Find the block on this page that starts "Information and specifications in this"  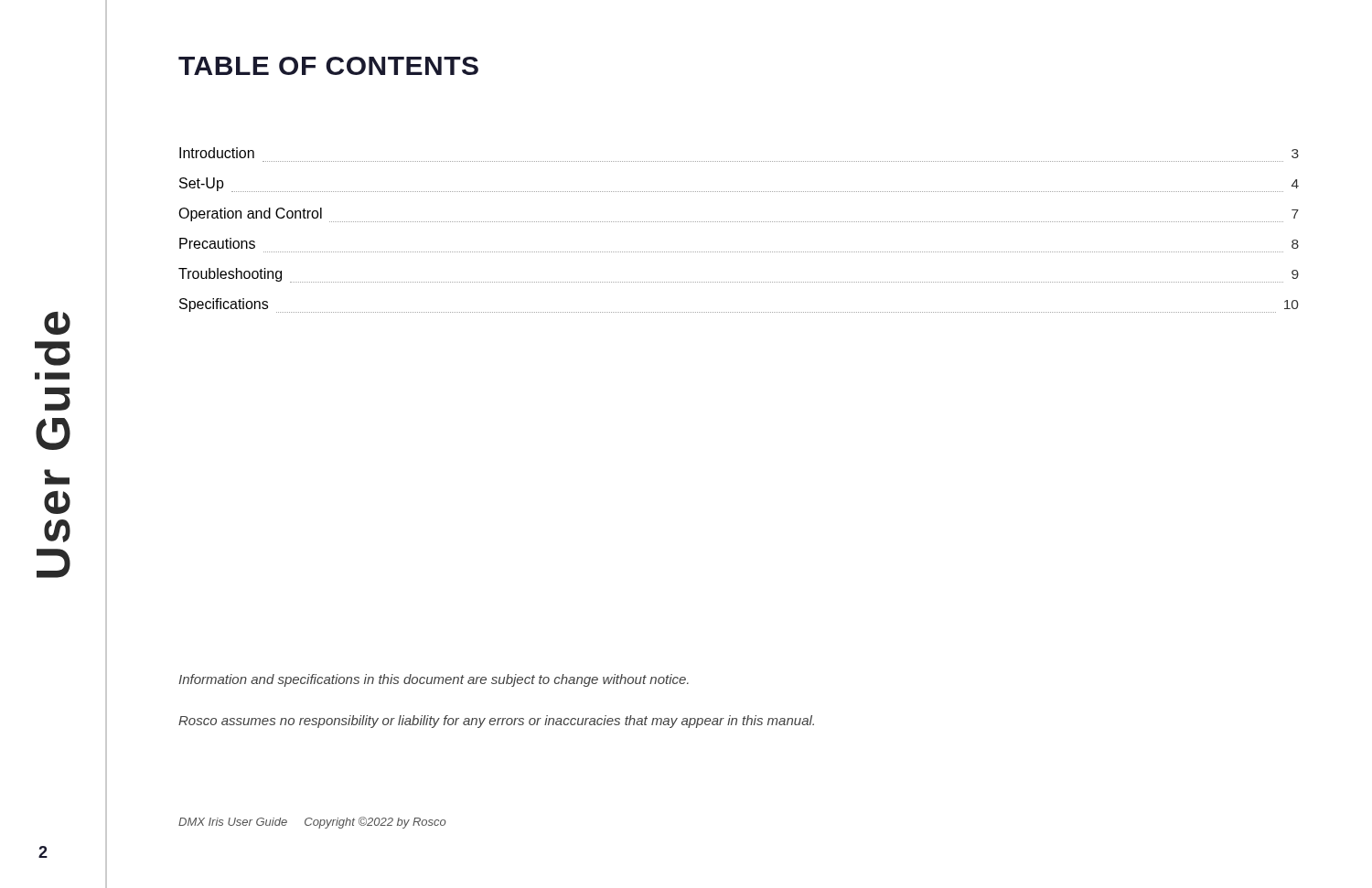coord(434,679)
